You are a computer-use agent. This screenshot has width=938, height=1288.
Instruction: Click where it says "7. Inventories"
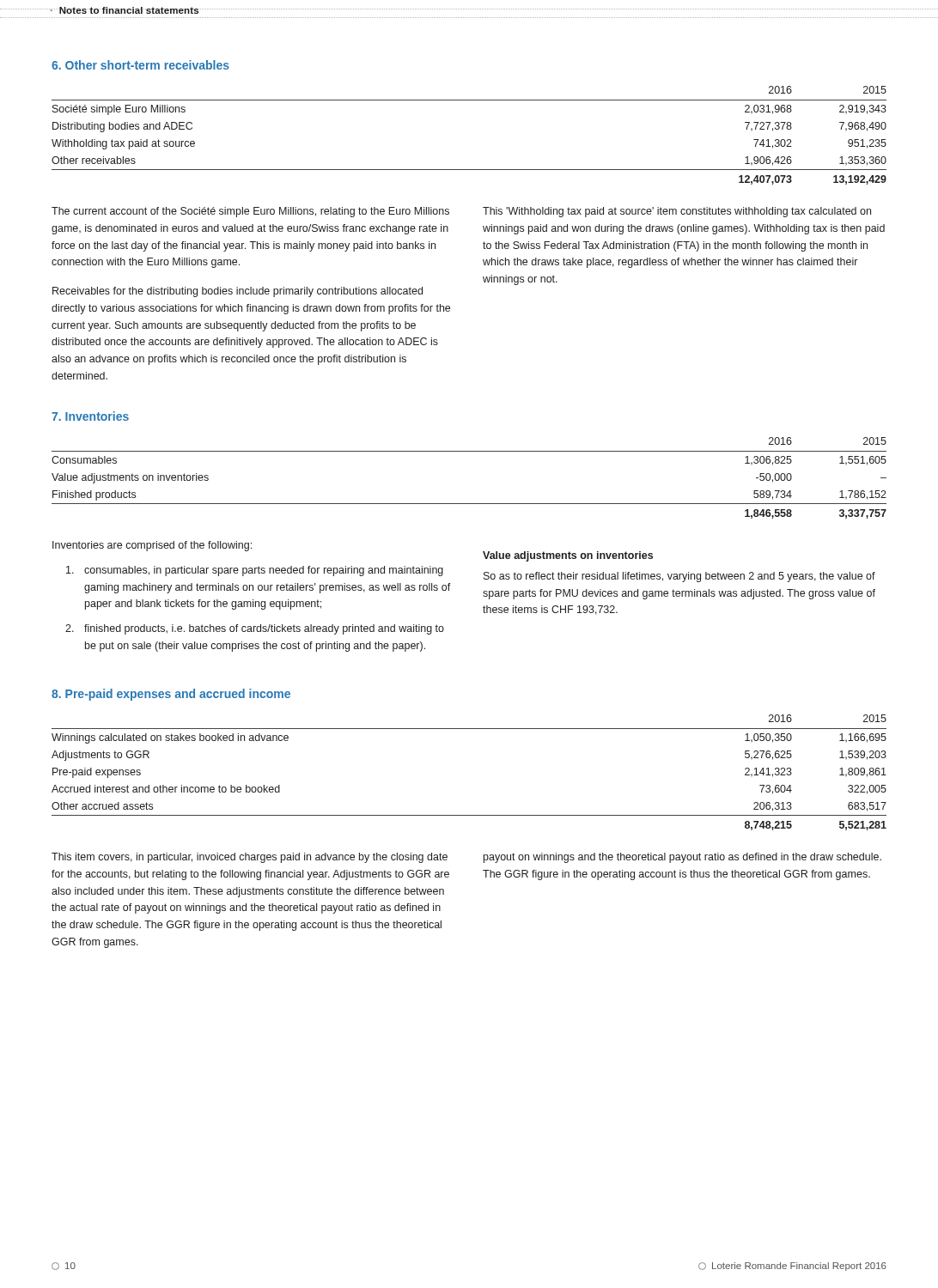90,416
